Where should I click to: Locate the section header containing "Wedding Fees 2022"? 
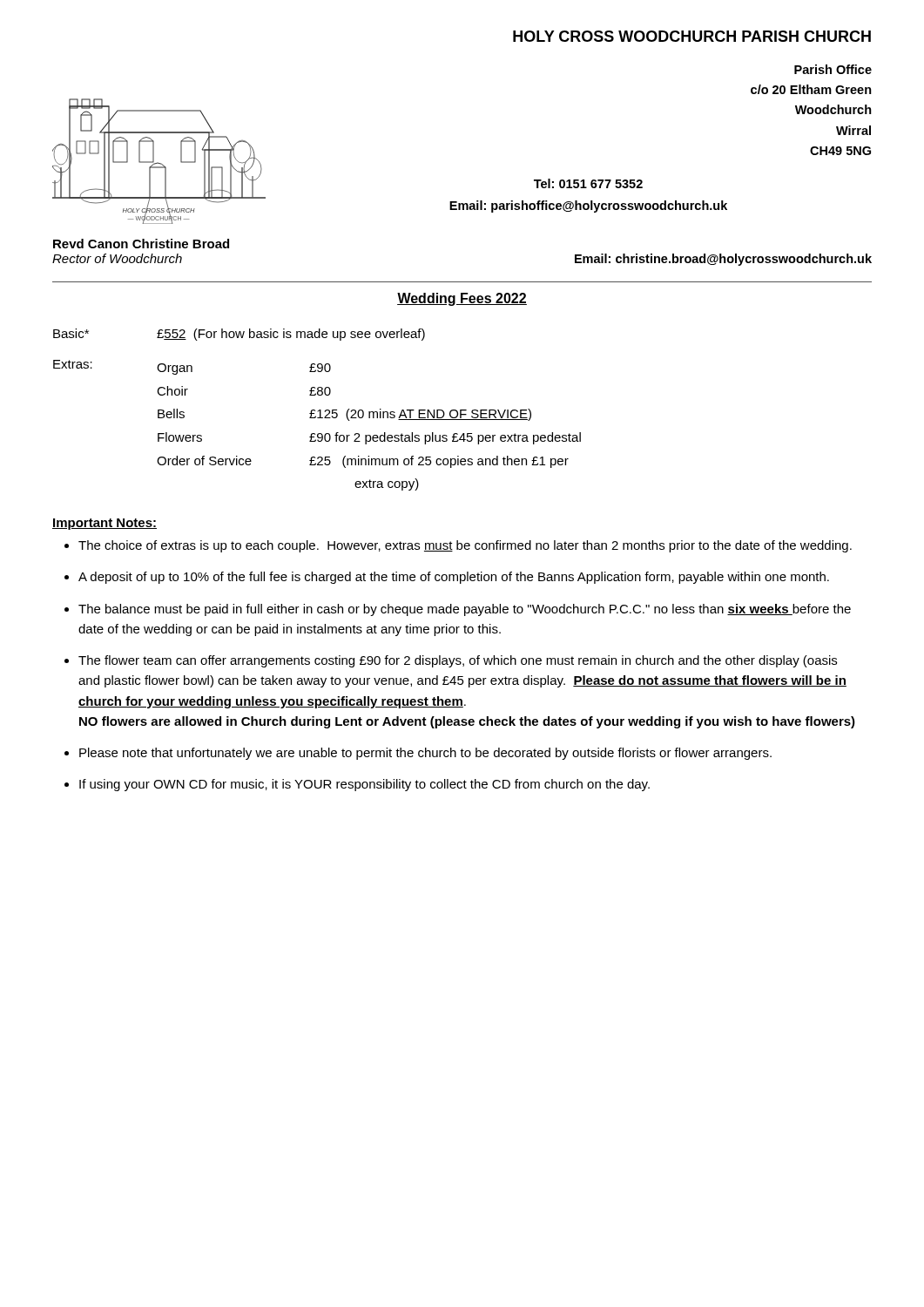click(462, 298)
